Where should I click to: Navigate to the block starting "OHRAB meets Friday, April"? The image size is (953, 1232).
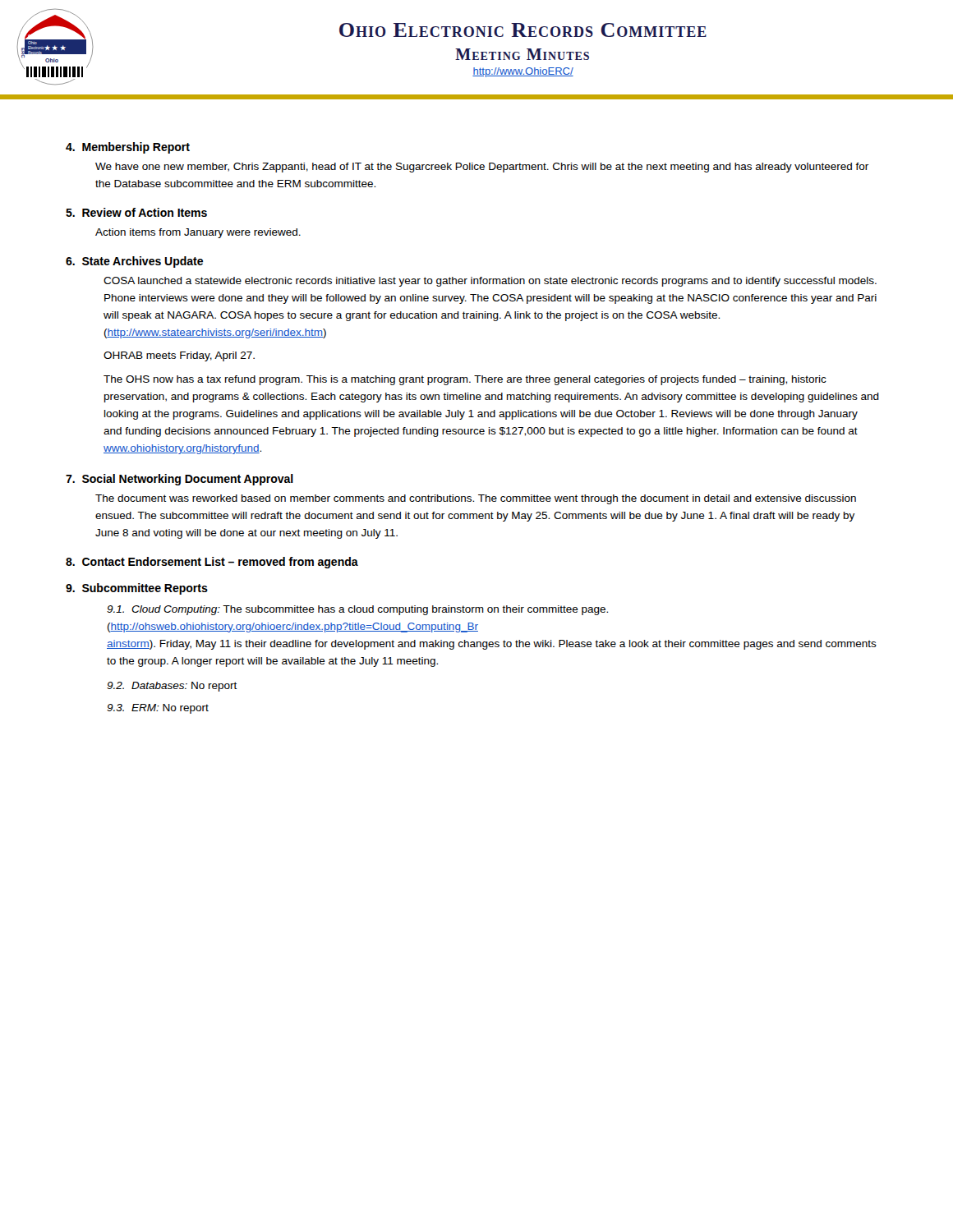[180, 356]
